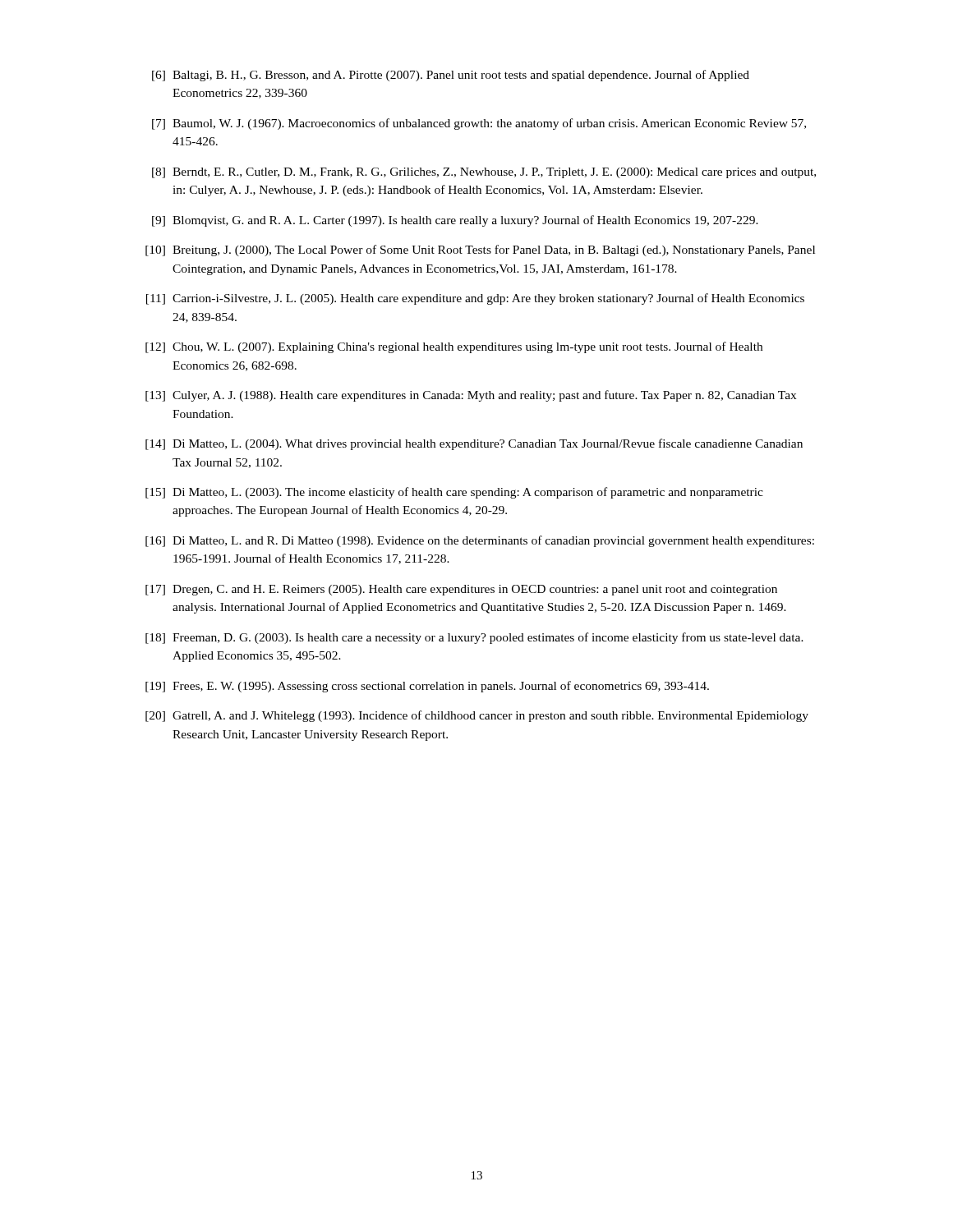Click on the text starting "[20] Gatrell, A. and J. Whitelegg"
Screen dimensions: 1232x953
476,725
